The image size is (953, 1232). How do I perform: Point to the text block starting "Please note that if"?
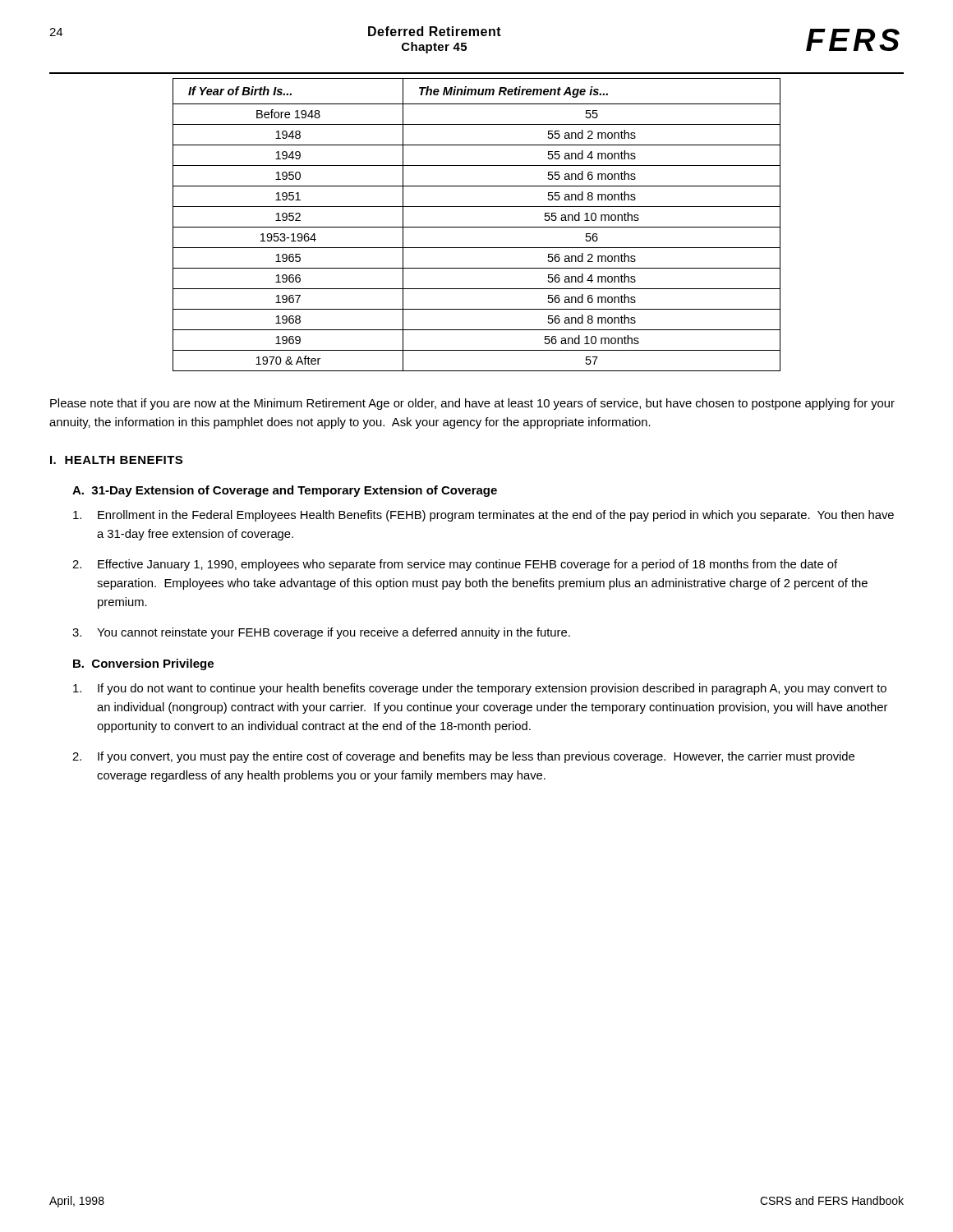point(472,413)
